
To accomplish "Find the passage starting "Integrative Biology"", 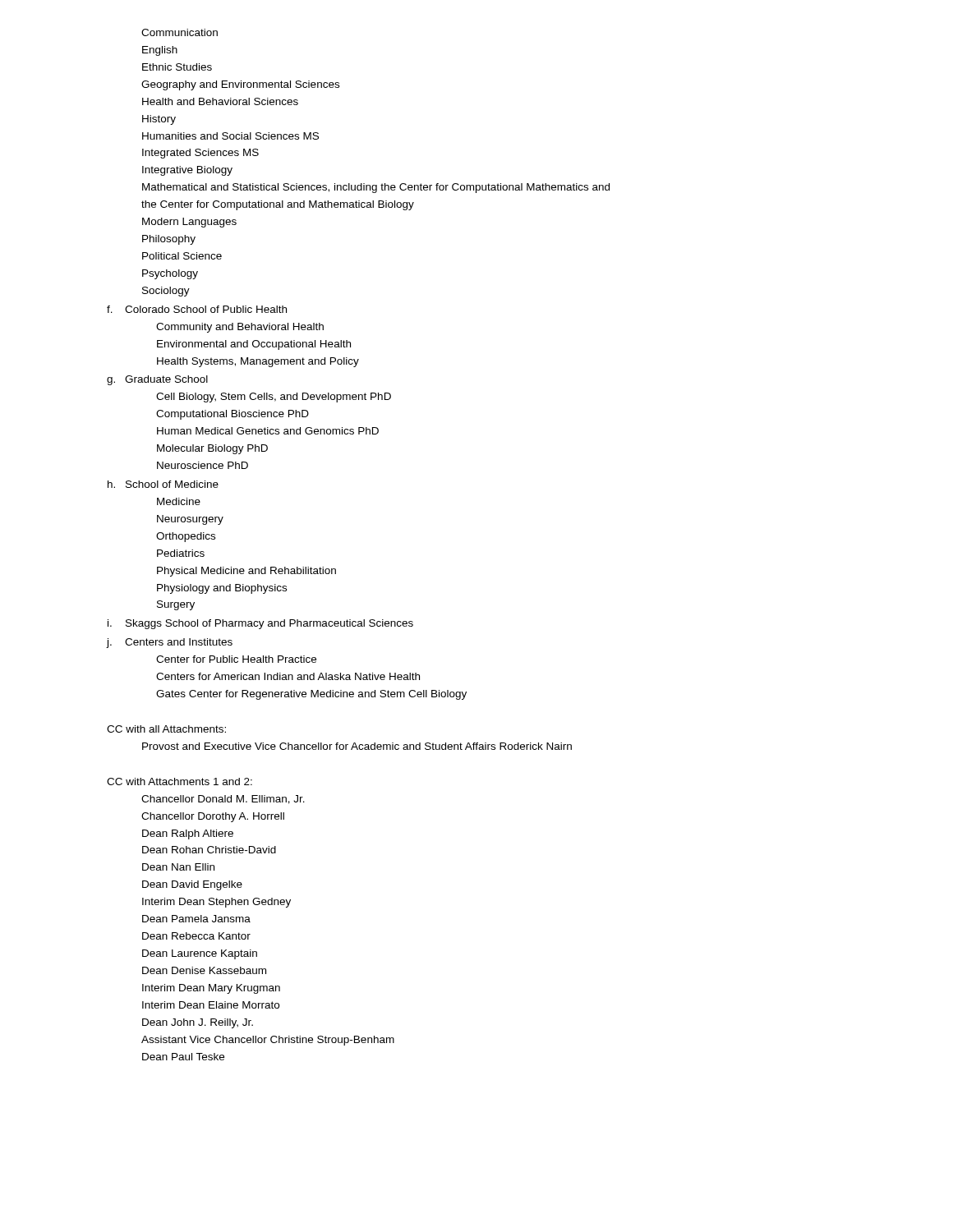I will (x=187, y=170).
